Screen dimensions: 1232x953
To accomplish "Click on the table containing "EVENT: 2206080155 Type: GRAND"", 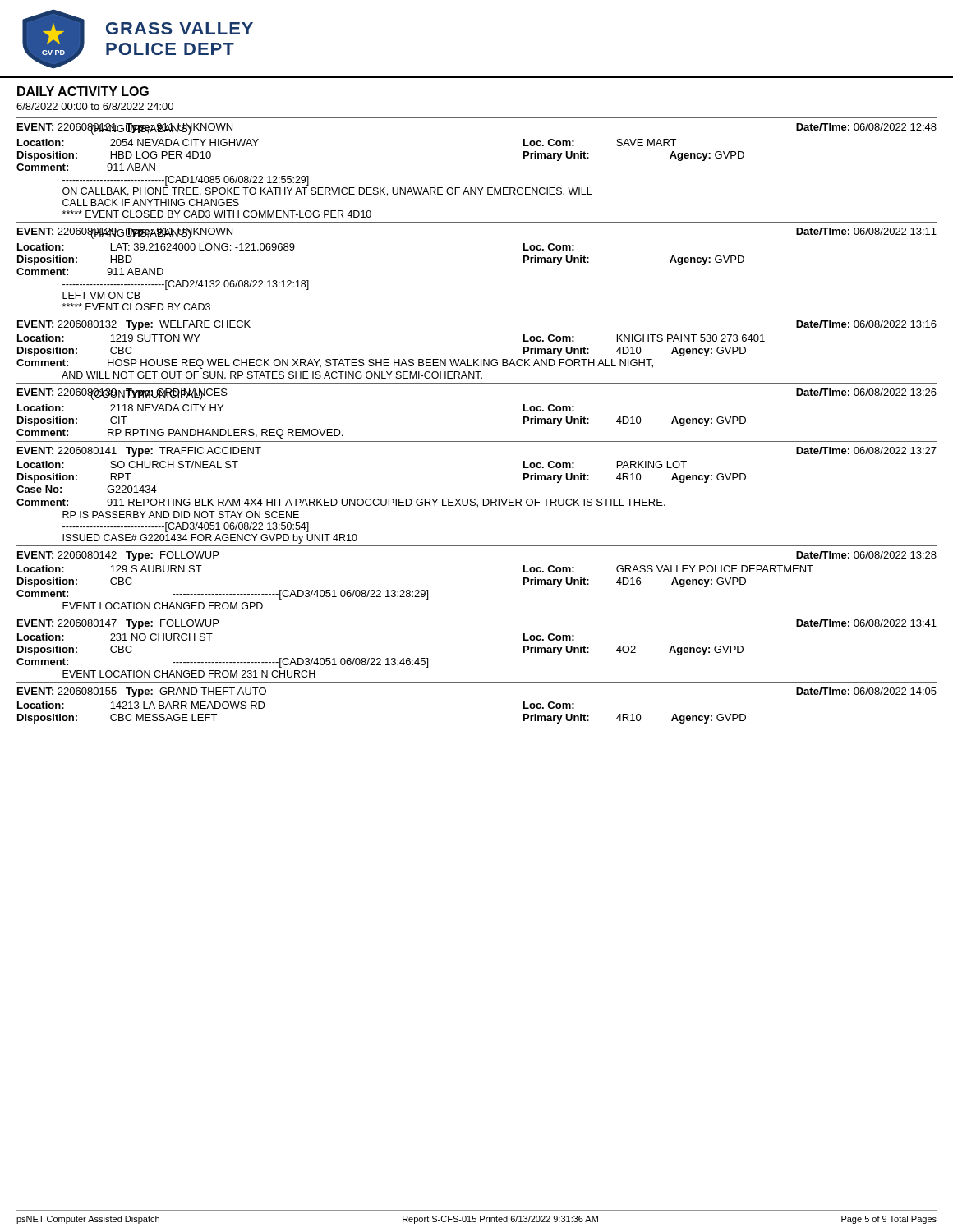I will tap(476, 703).
